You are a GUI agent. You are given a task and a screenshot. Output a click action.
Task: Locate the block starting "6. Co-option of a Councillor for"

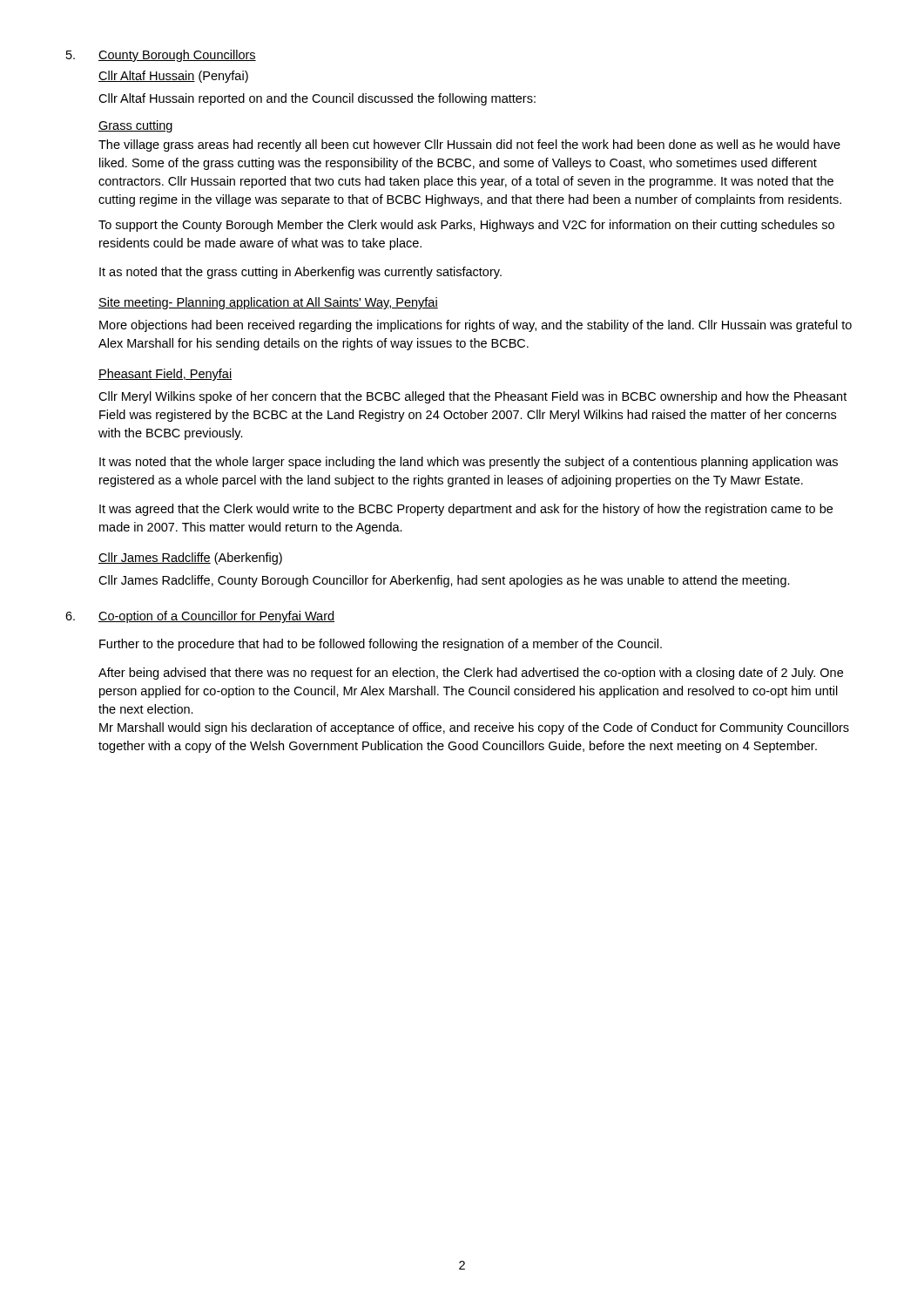(x=200, y=616)
